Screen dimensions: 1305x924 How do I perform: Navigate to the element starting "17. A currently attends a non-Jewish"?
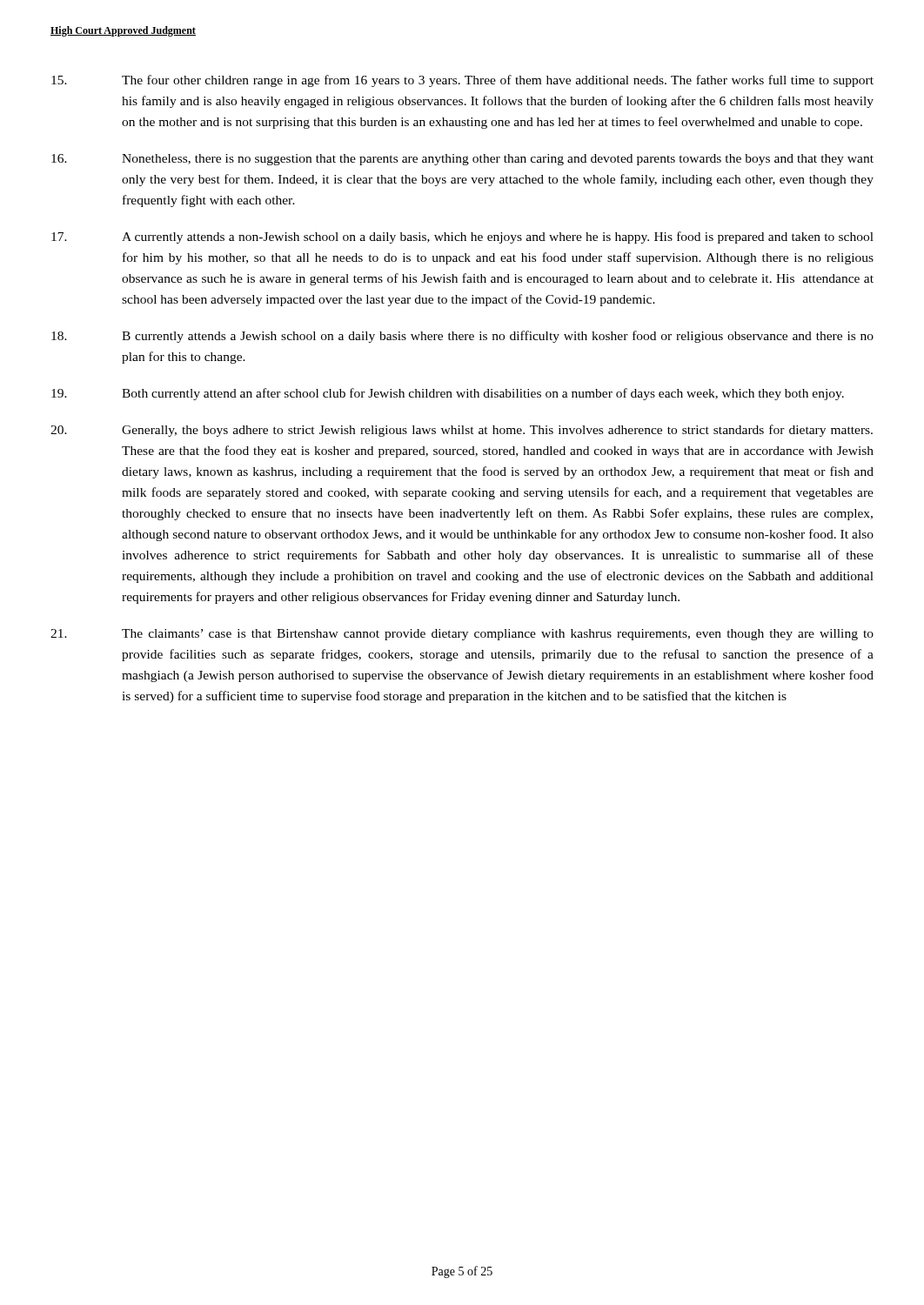pyautogui.click(x=462, y=268)
